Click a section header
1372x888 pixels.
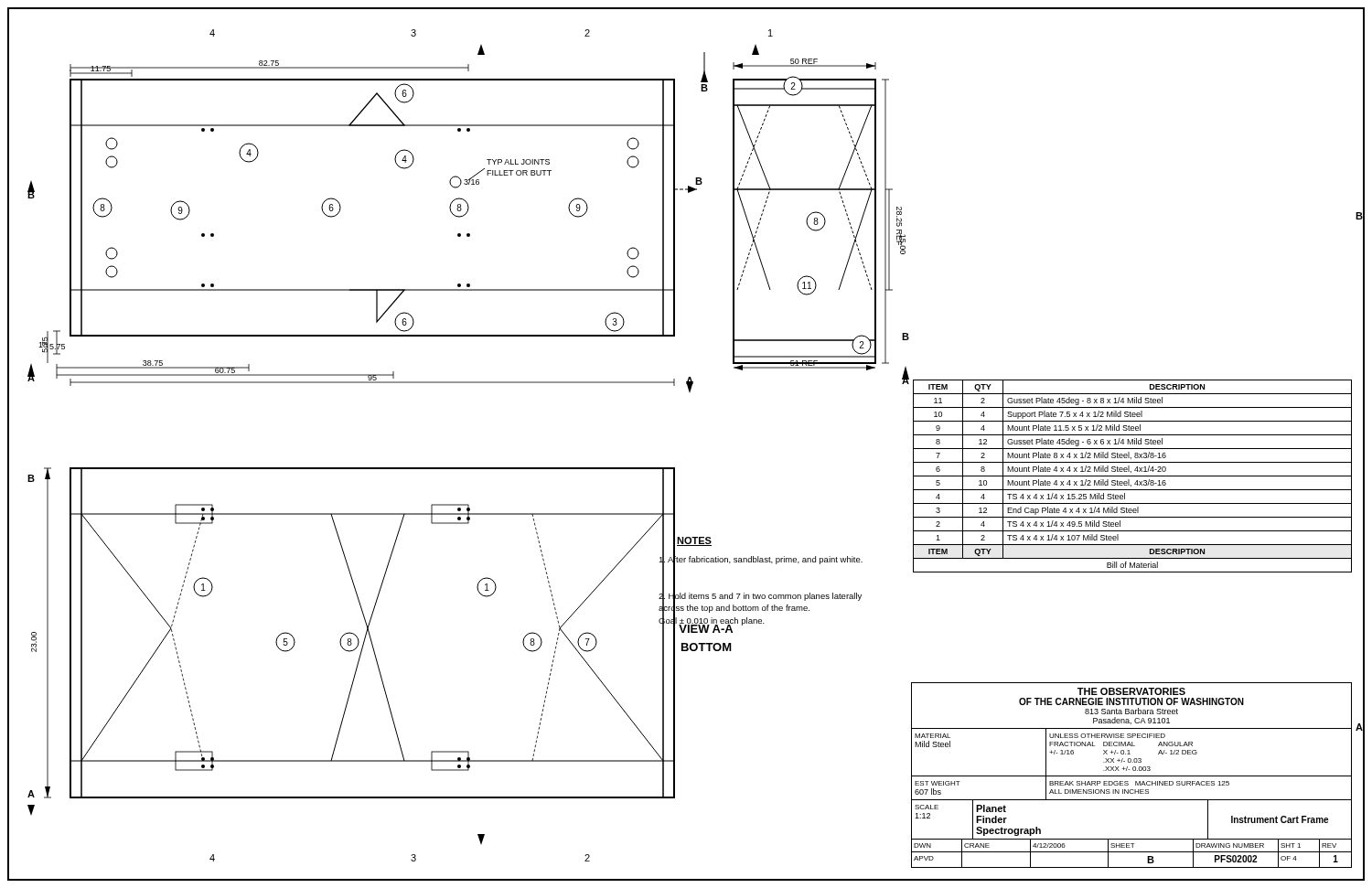coord(694,540)
